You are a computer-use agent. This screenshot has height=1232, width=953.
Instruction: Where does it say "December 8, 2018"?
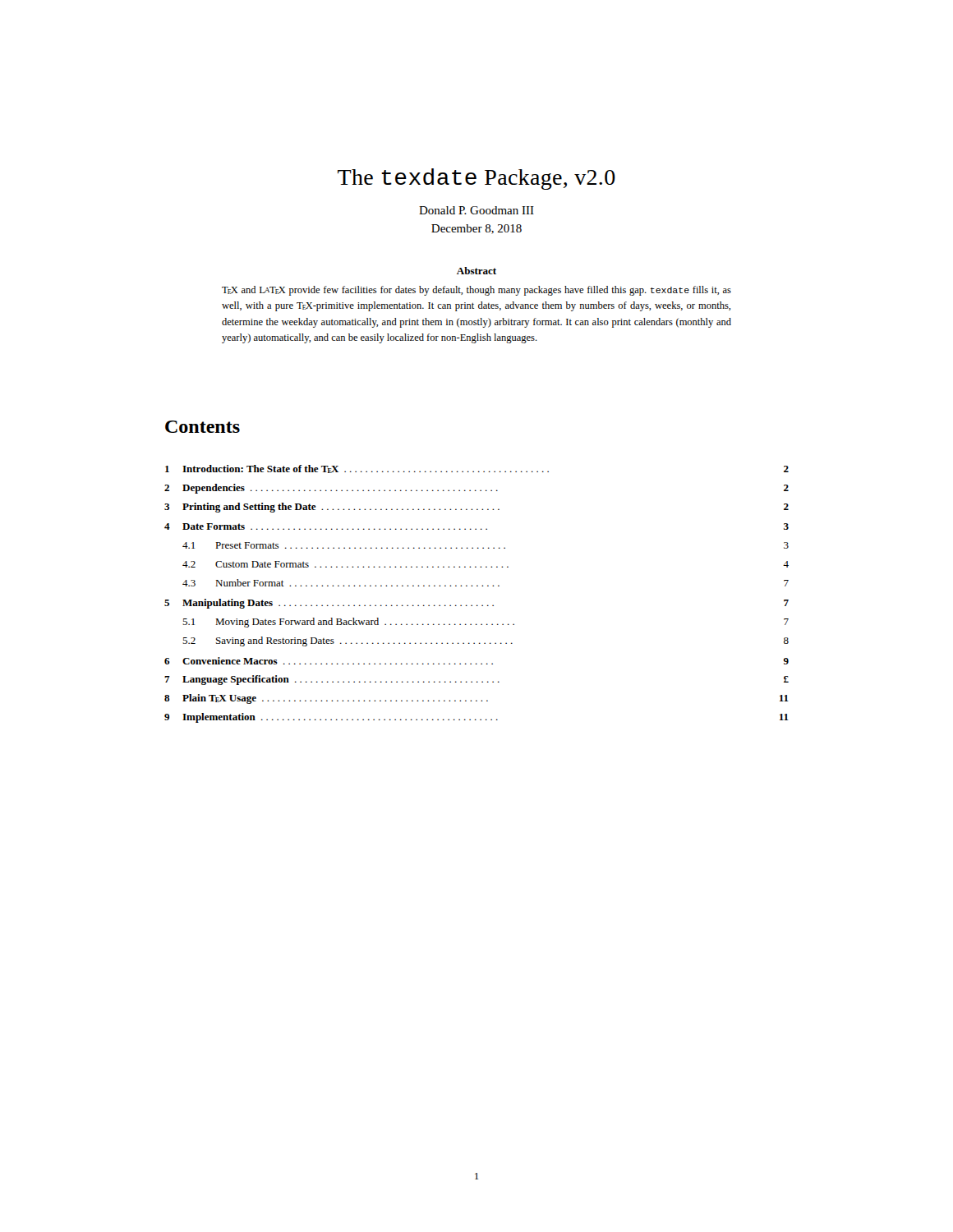(476, 229)
